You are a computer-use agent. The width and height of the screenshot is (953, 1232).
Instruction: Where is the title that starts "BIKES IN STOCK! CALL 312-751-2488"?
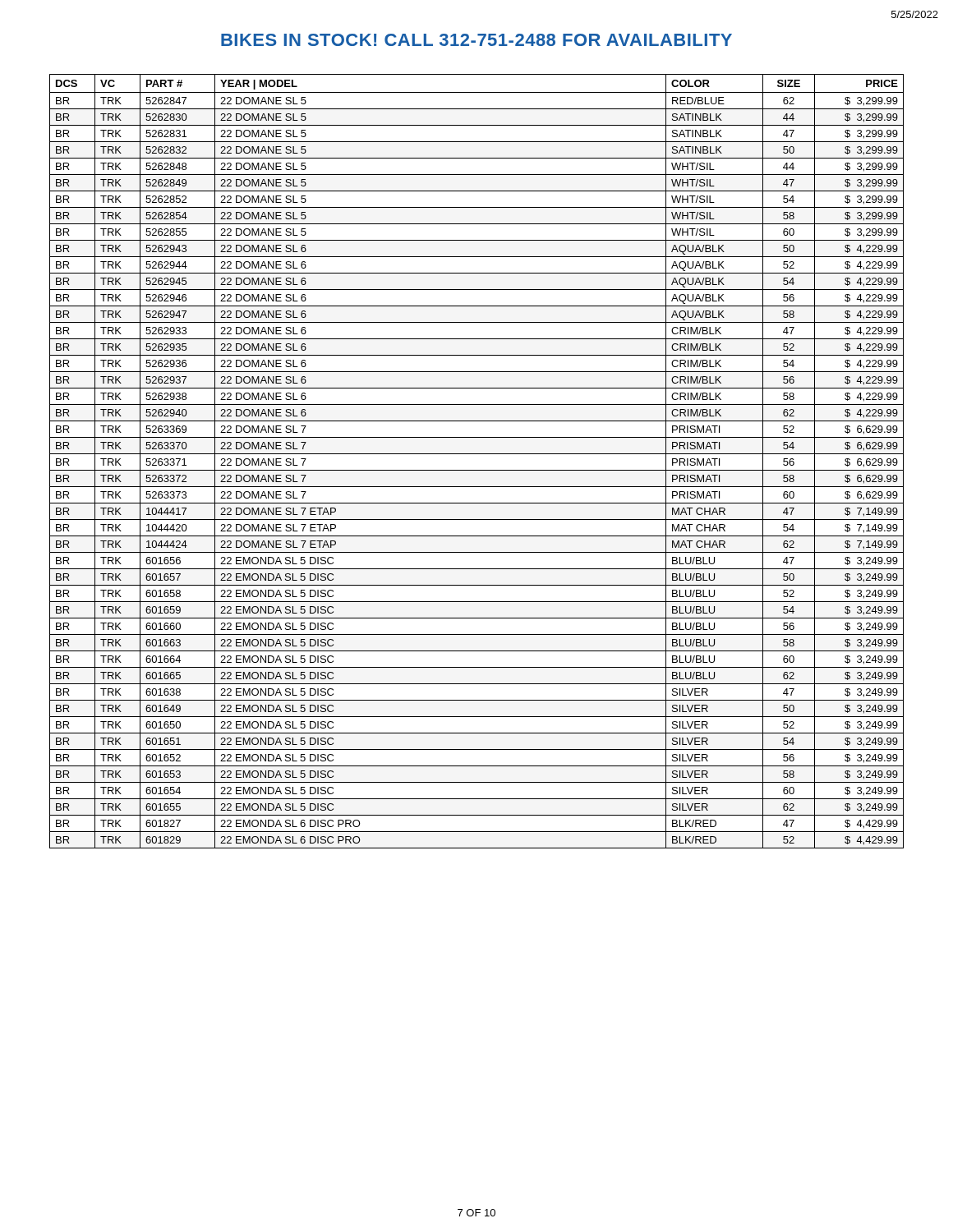476,40
